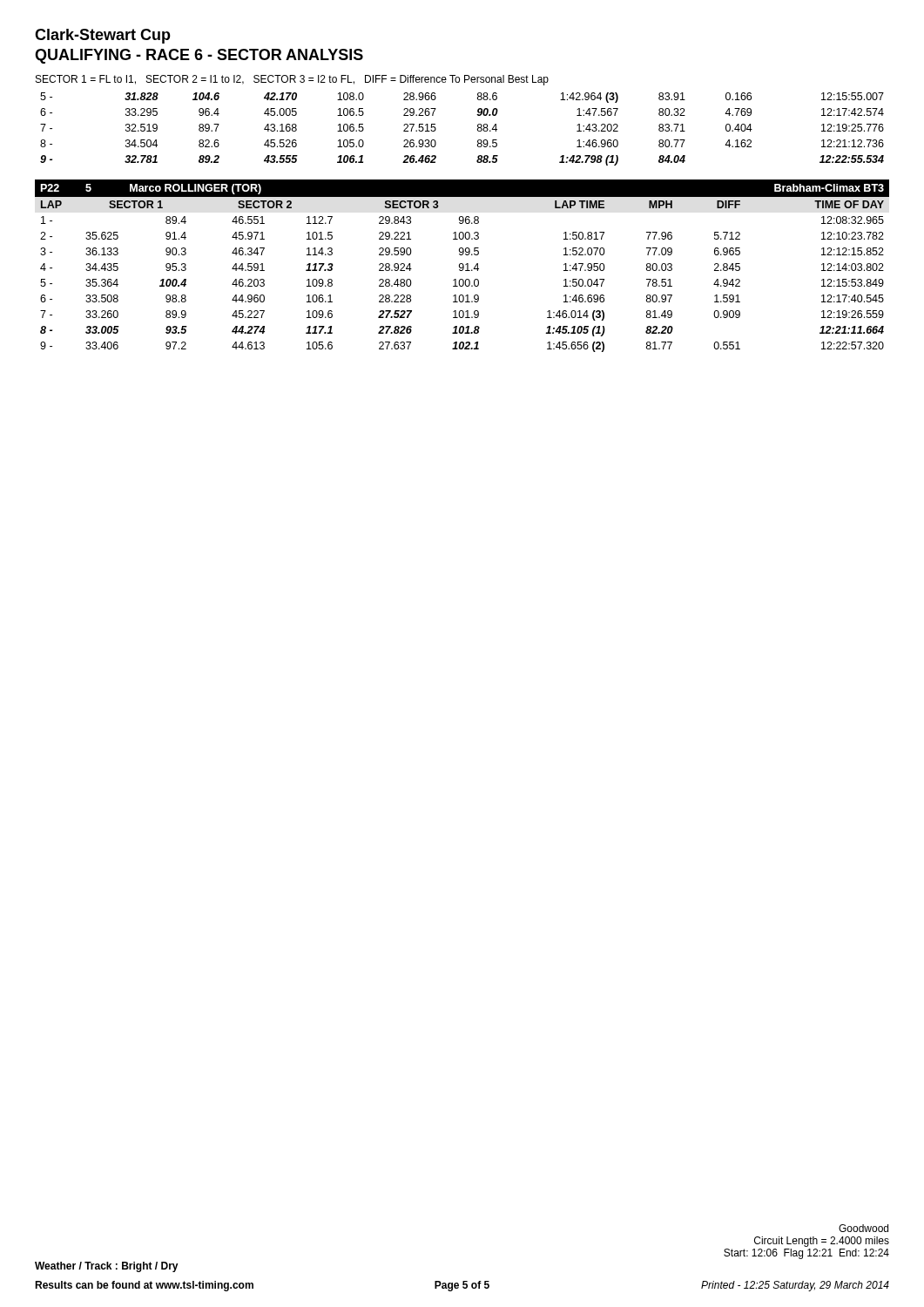Find the text block containing "SECTOR 1 = FL to I1, SECTOR 2"
Screen dimensions: 1307x924
coord(292,79)
